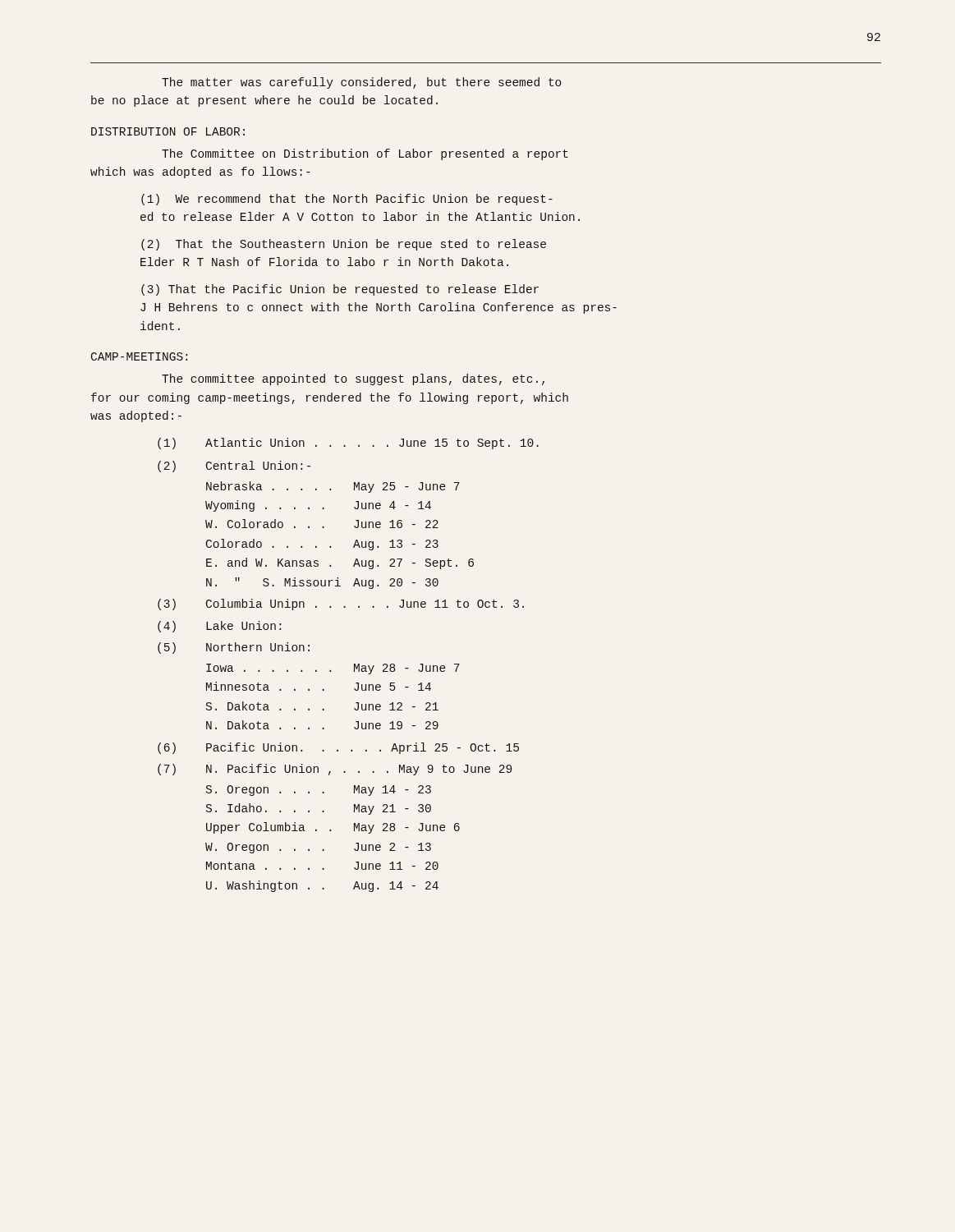The image size is (955, 1232).
Task: Click on the section header that says "DISTRIBUTION OF LABOR:"
Action: (x=169, y=132)
